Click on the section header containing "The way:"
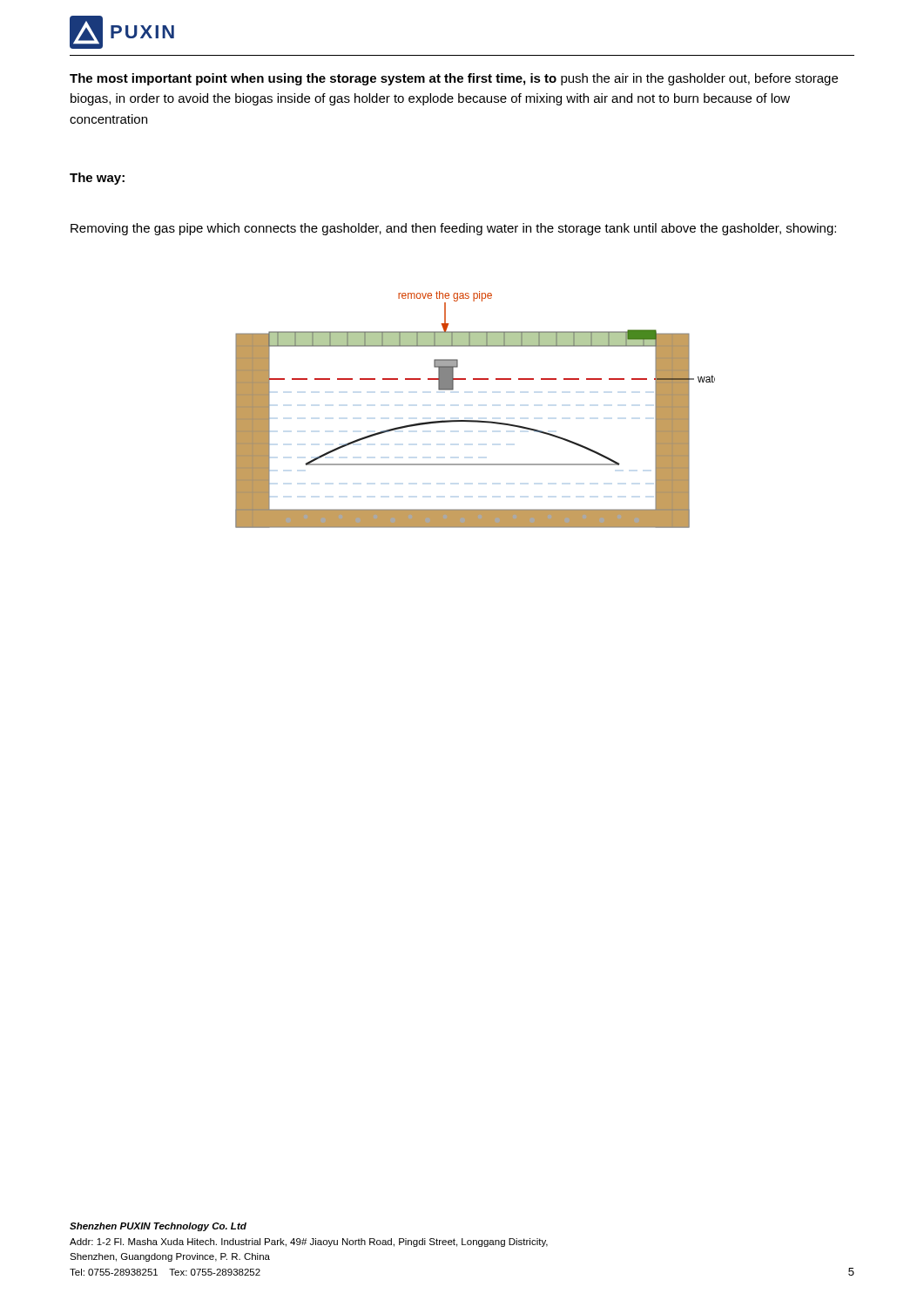Screen dimensions: 1307x924 tap(98, 177)
